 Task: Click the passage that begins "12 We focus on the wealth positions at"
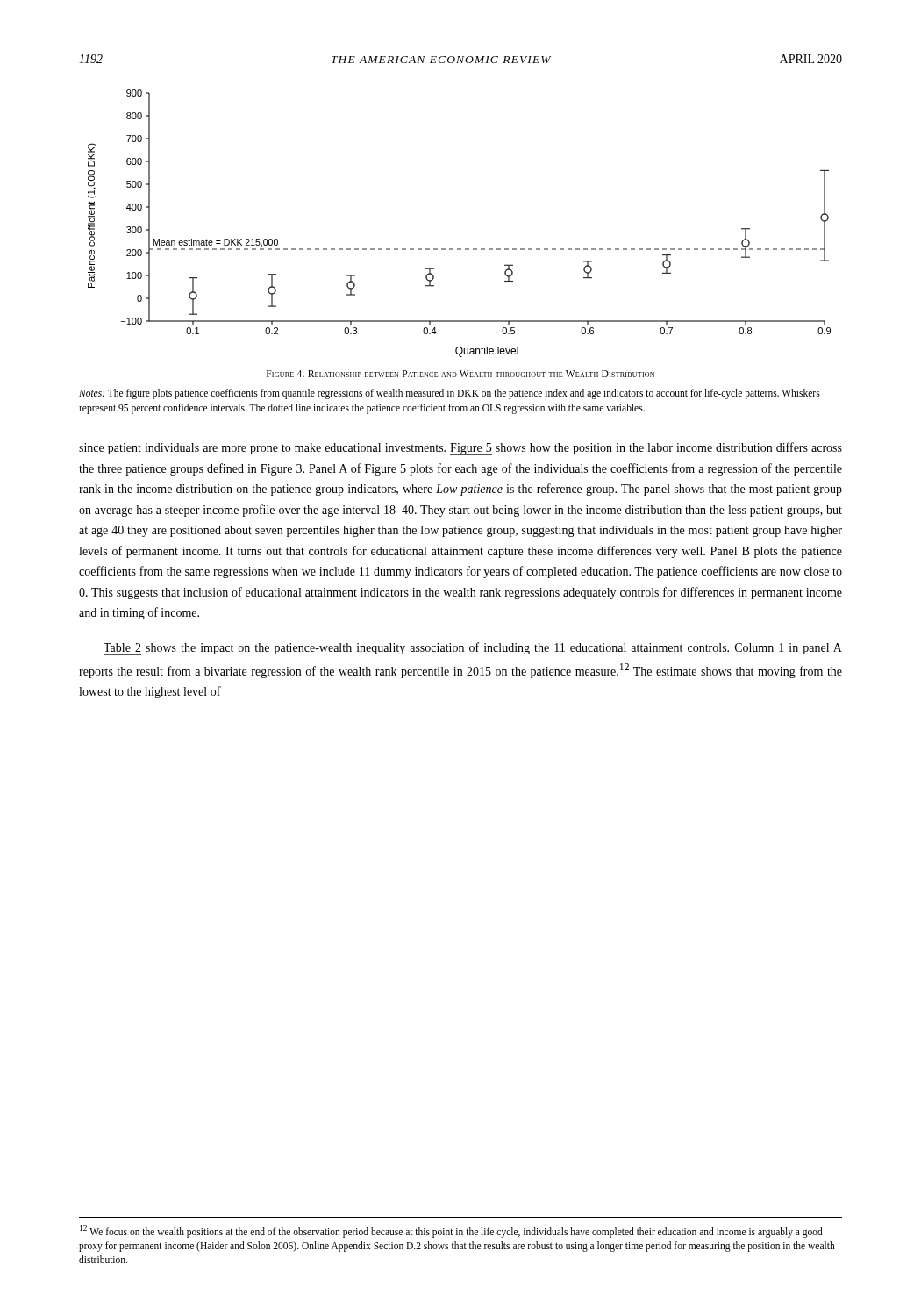coord(457,1244)
